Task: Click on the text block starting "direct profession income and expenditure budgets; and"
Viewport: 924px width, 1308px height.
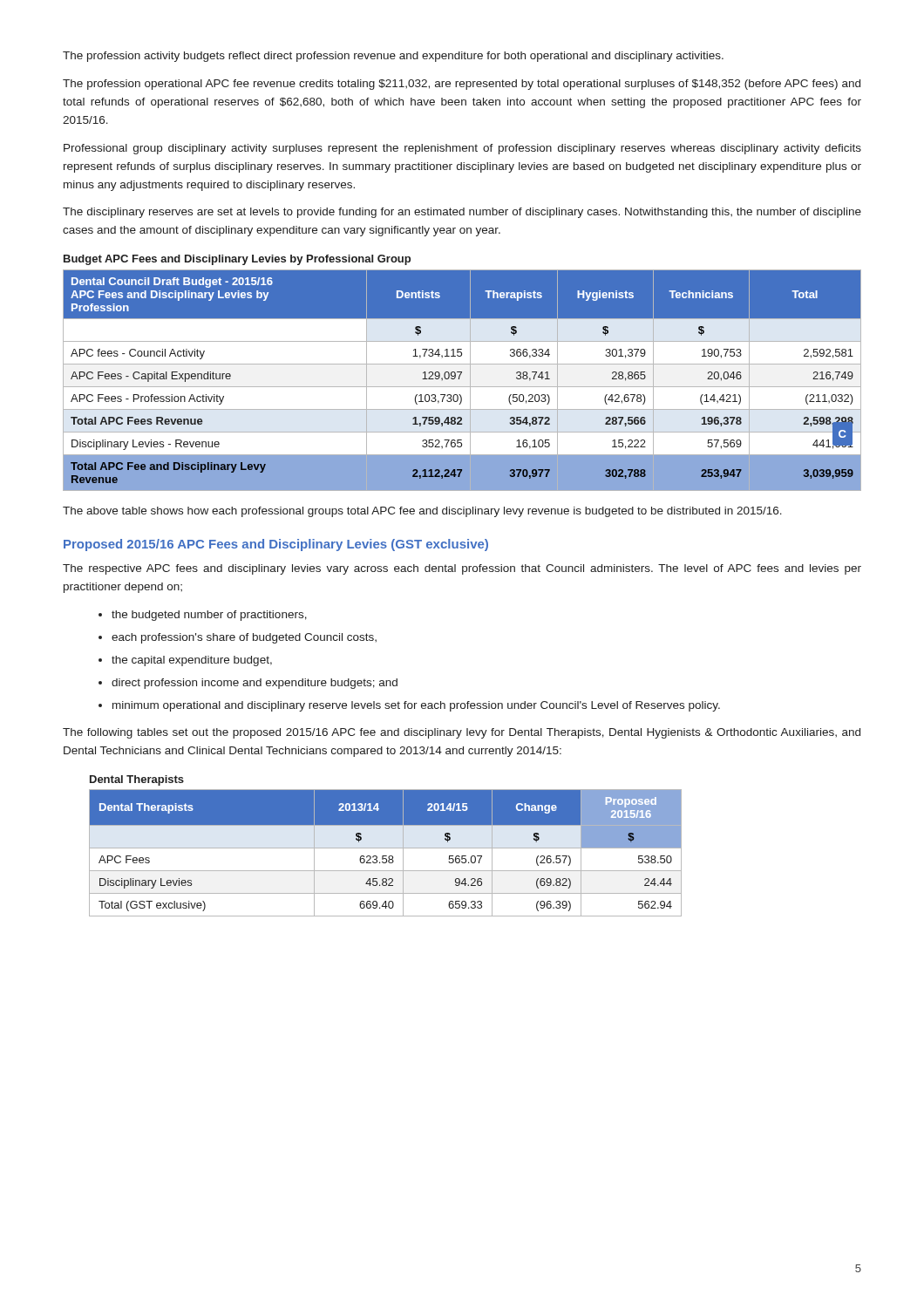Action: 255,682
